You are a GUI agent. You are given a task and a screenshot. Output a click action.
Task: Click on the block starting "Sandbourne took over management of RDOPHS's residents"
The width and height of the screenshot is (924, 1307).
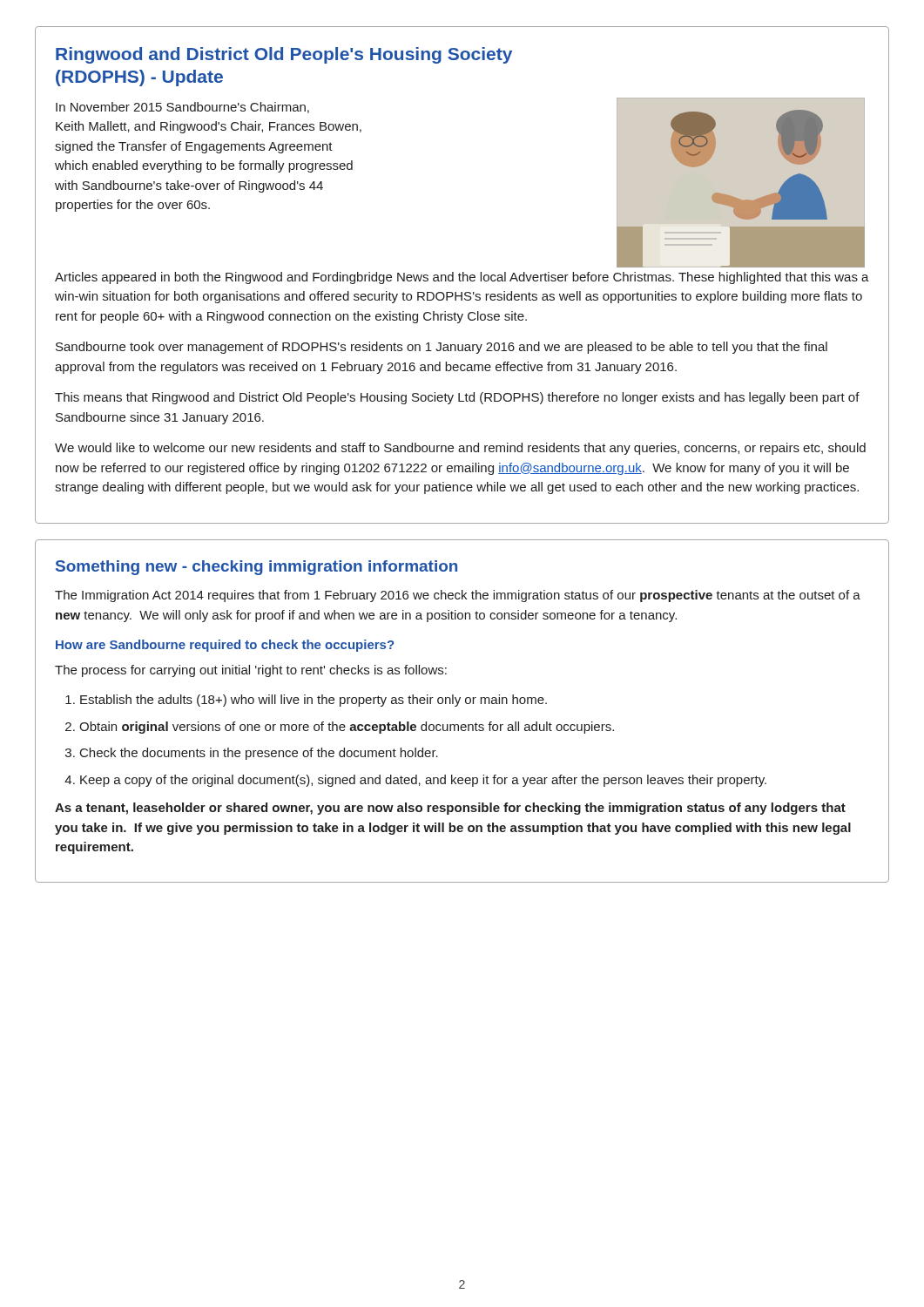coord(462,357)
